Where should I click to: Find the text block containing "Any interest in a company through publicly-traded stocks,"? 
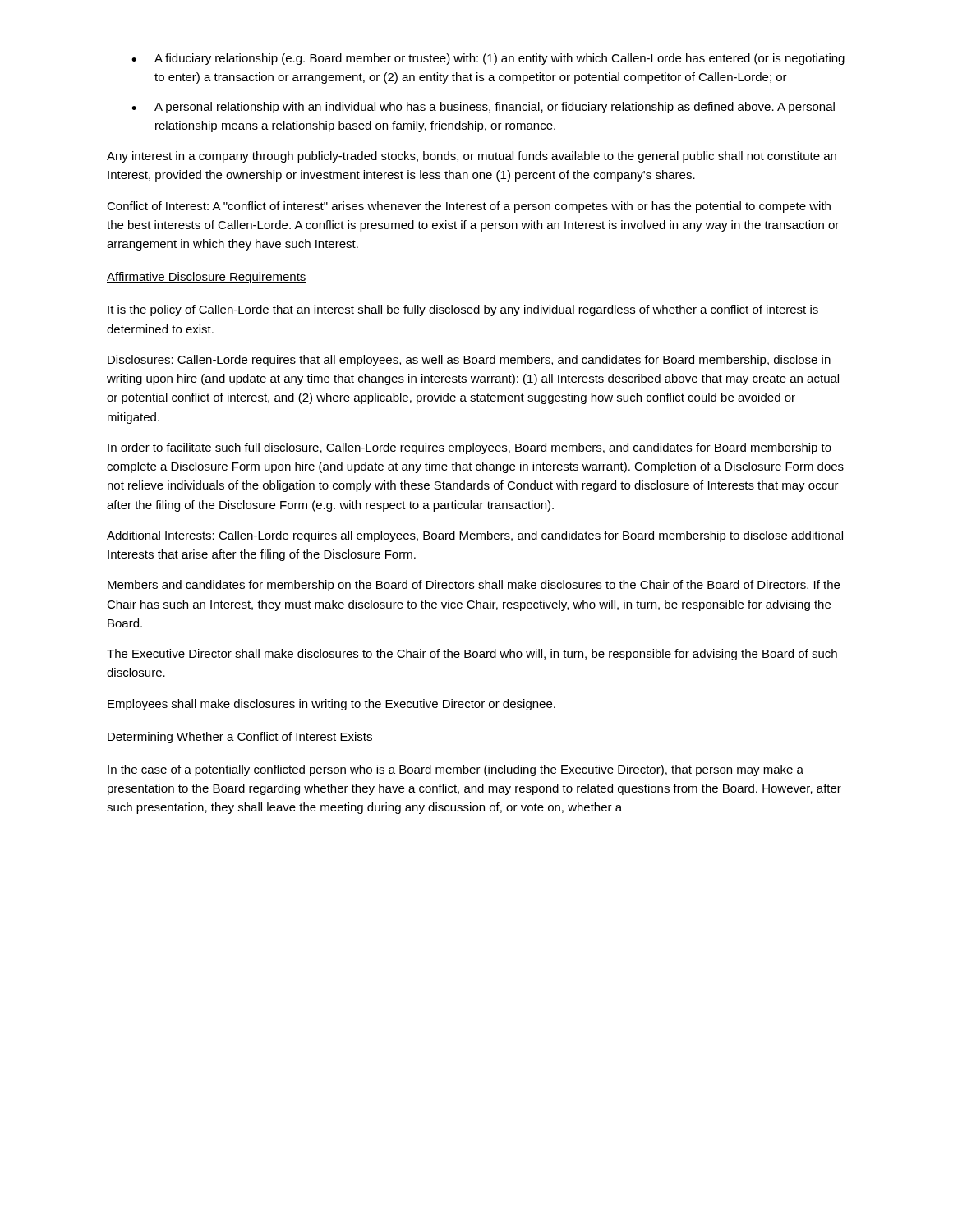[472, 165]
